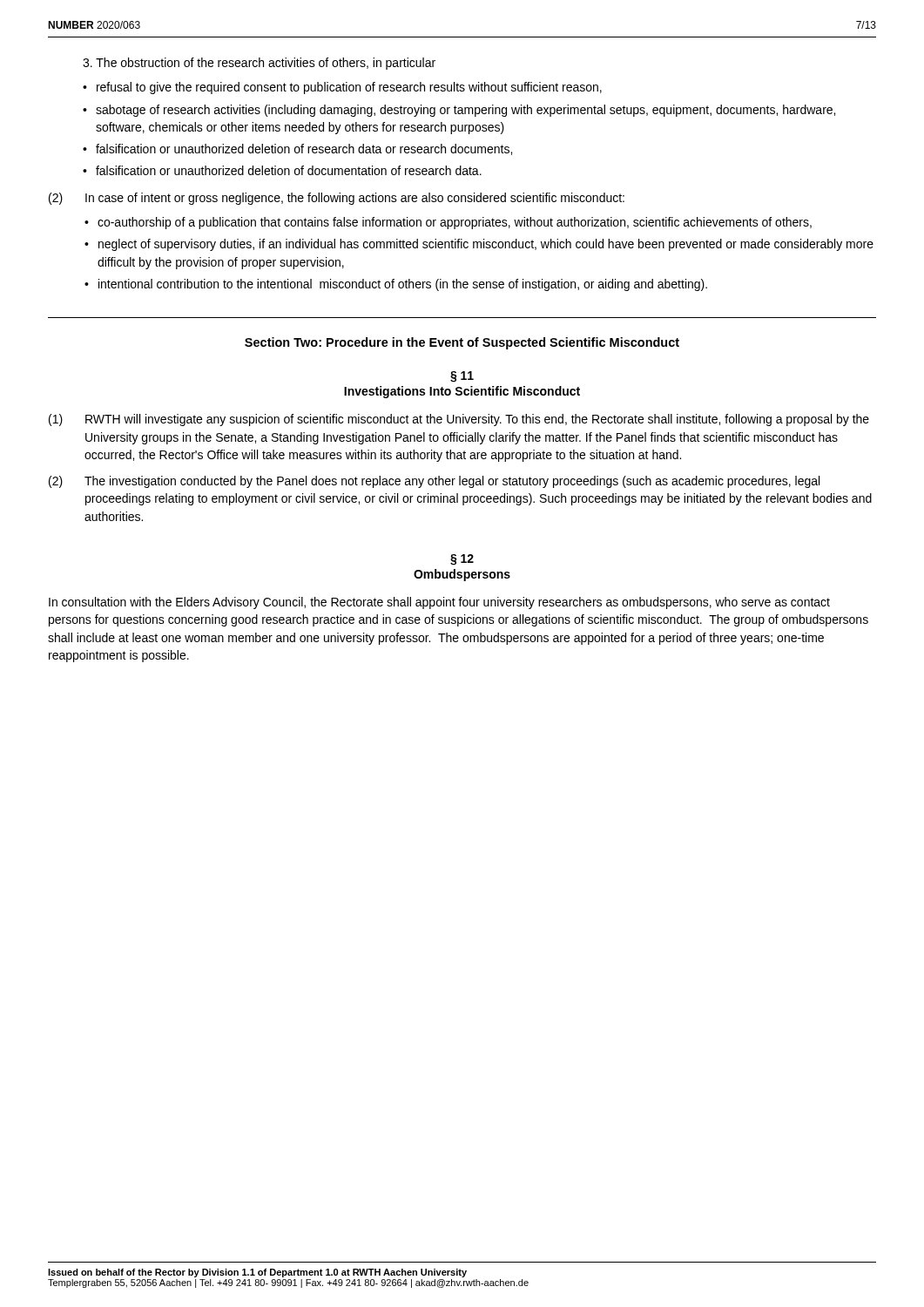Select the list item with the text "neglect of supervisory duties, if an individual has"
This screenshot has width=924, height=1307.
point(487,253)
